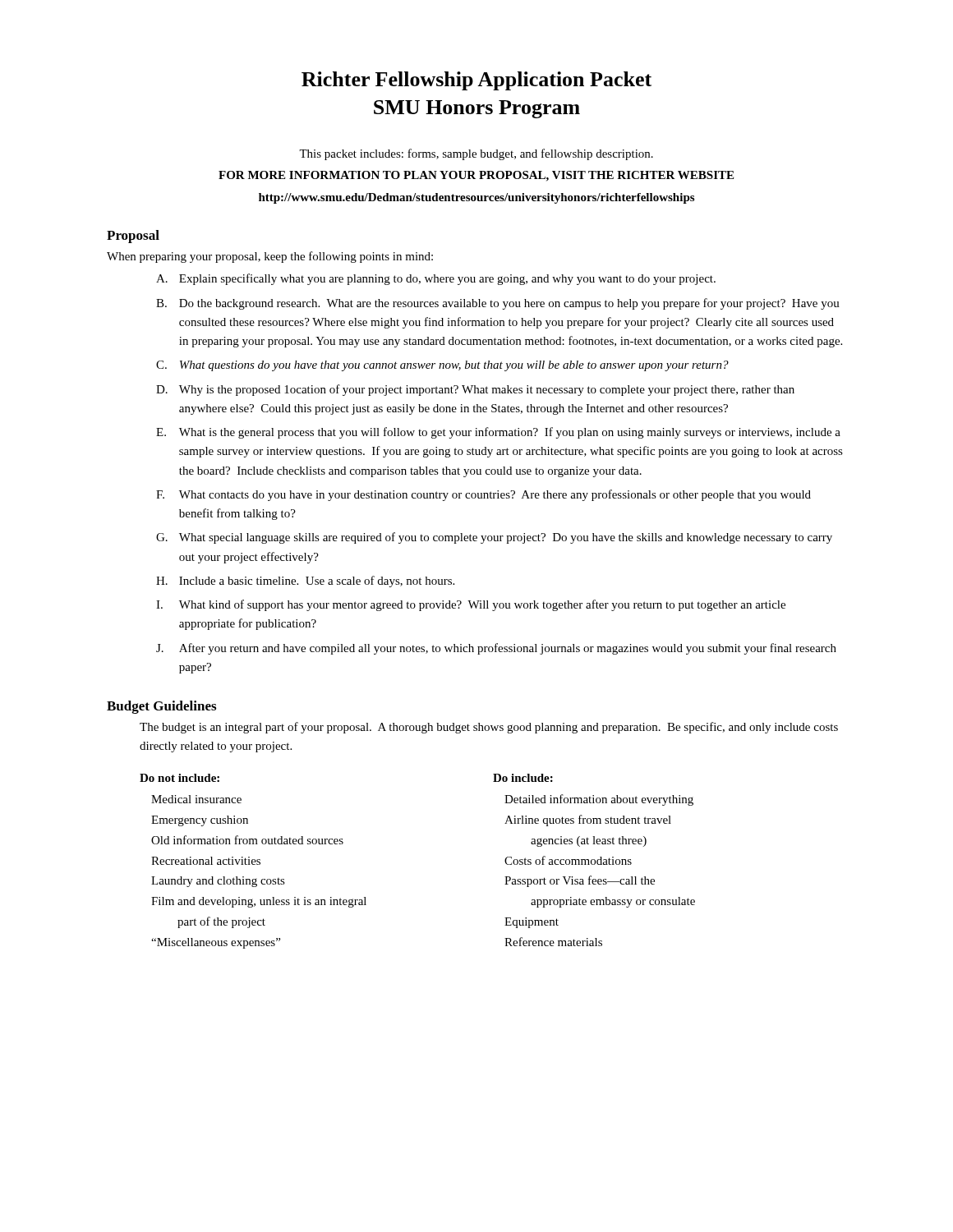Locate the region starting "Budget Guidelines"
The height and width of the screenshot is (1232, 953).
point(162,706)
